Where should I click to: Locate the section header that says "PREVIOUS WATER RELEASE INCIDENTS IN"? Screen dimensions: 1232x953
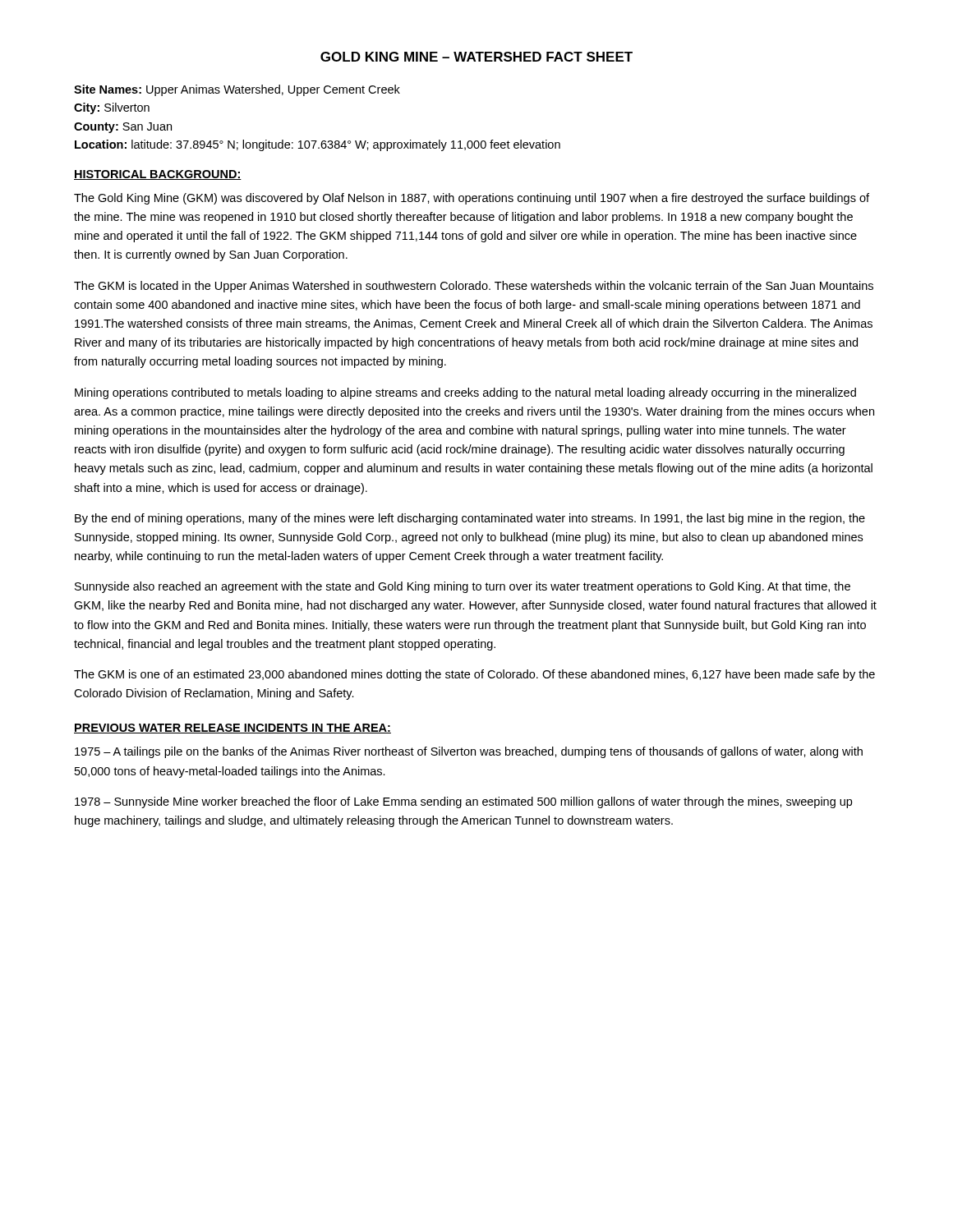[x=232, y=728]
